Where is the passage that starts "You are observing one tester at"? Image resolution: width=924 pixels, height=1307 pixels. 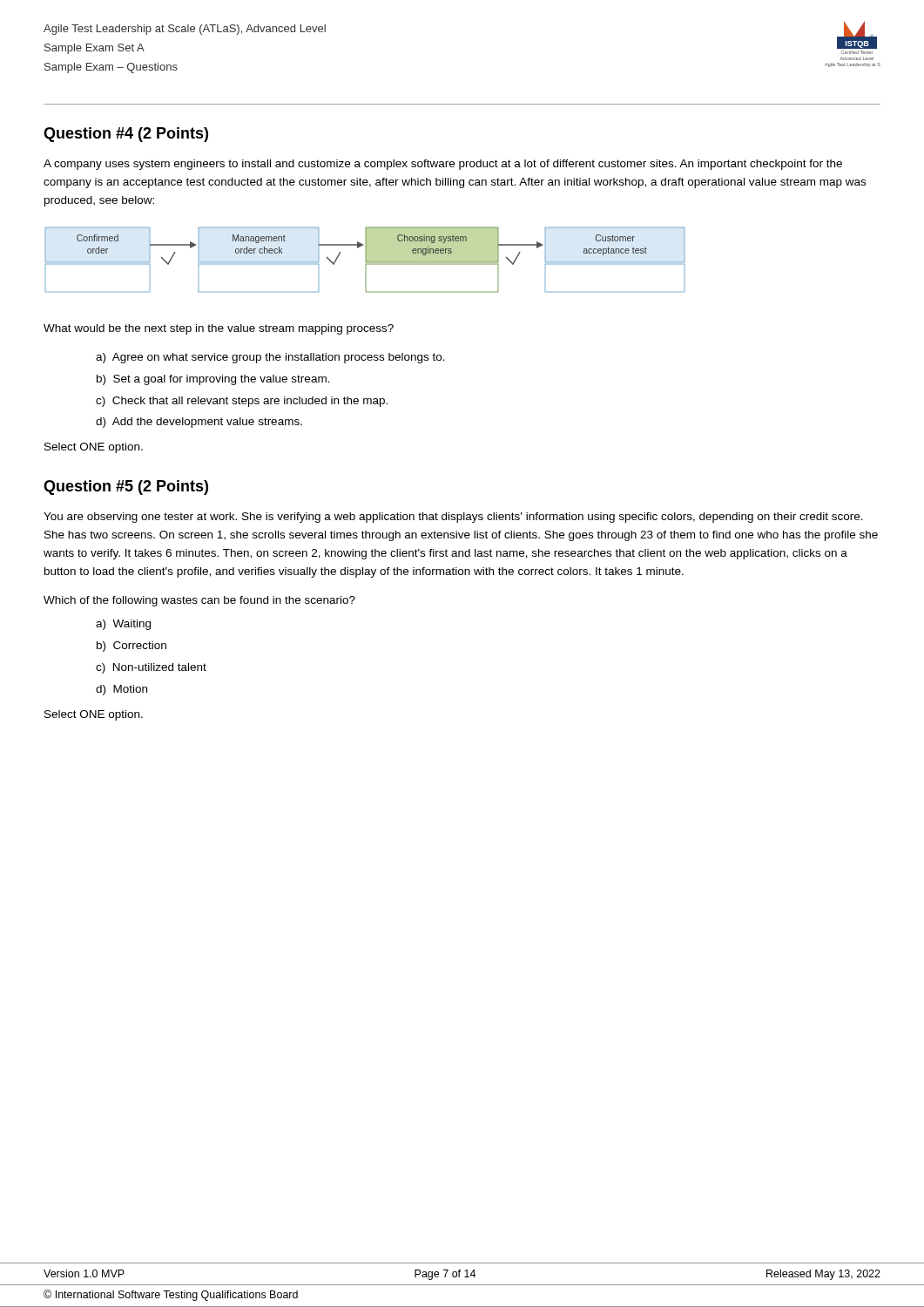461,544
